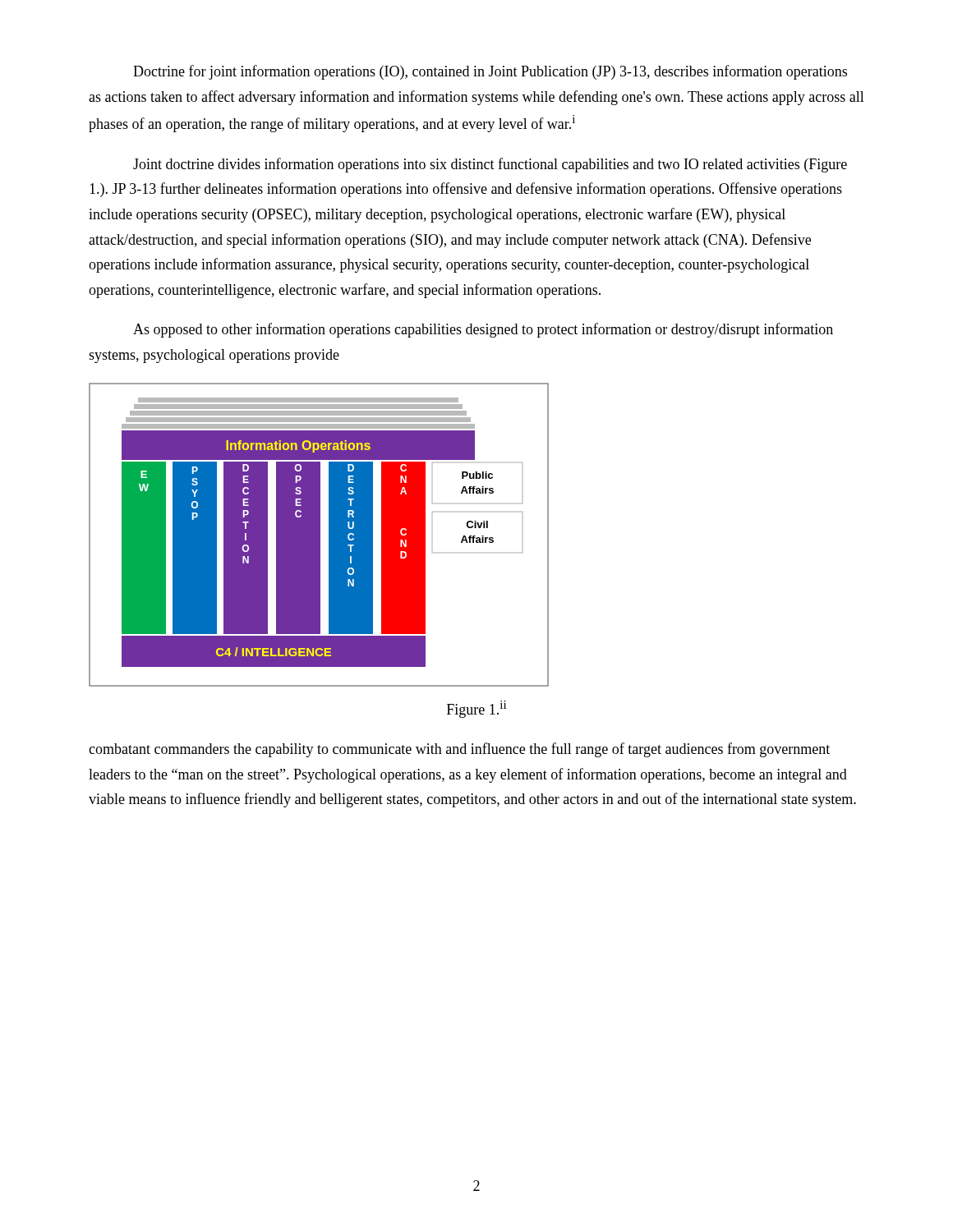Locate the illustration
The width and height of the screenshot is (953, 1232).
pyautogui.click(x=476, y=534)
